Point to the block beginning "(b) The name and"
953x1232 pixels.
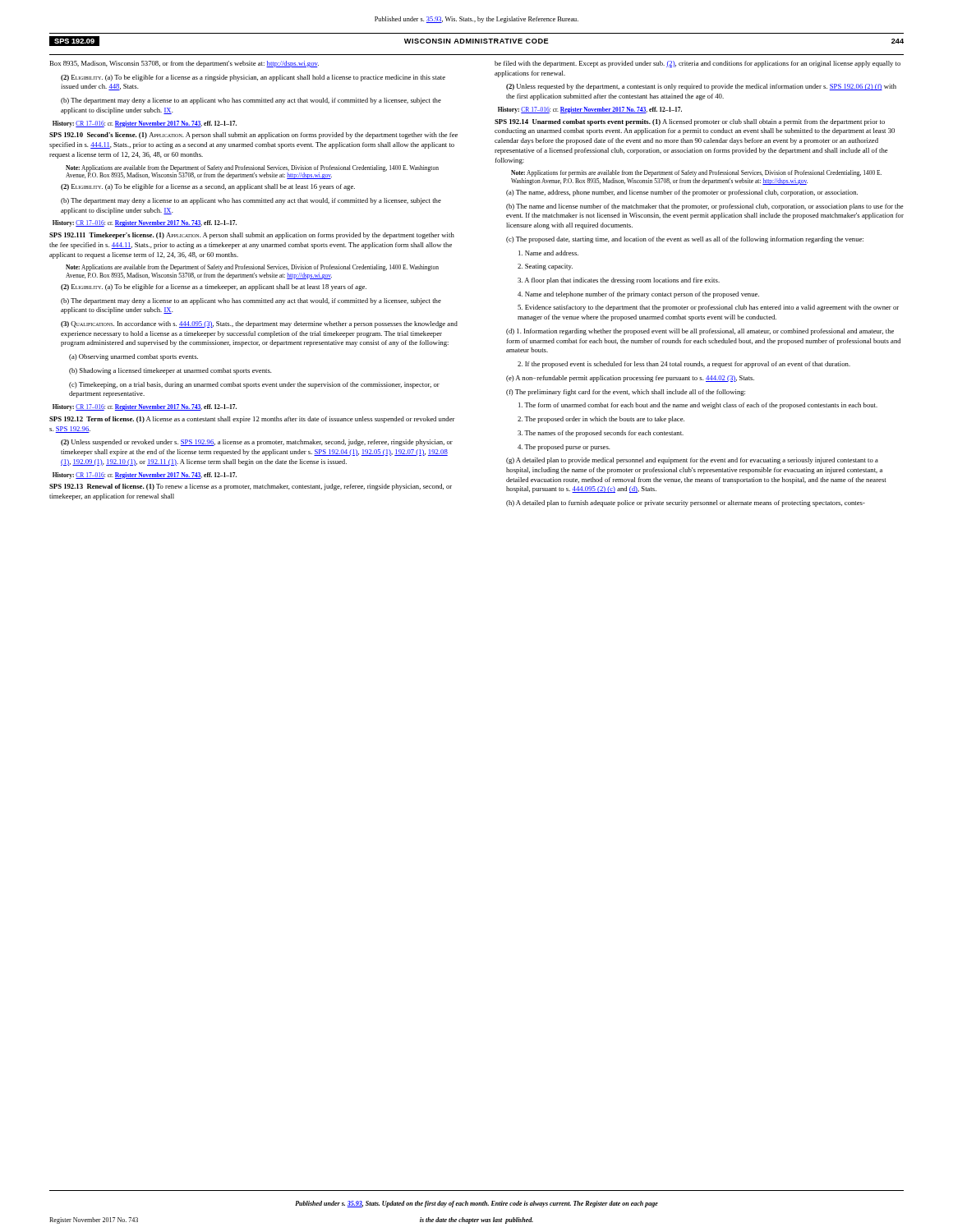point(705,215)
